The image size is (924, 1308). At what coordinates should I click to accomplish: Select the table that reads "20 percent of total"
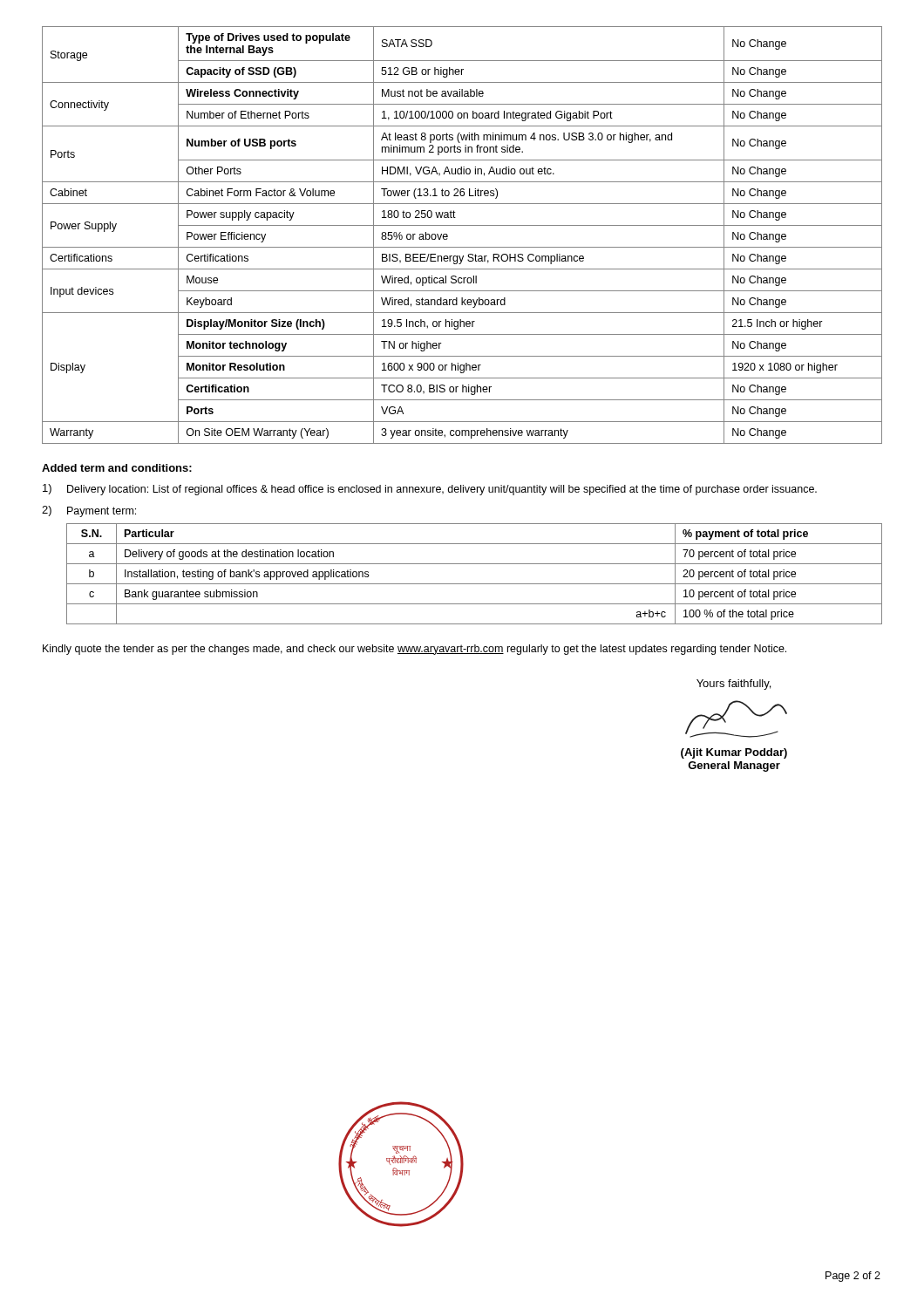tap(474, 573)
